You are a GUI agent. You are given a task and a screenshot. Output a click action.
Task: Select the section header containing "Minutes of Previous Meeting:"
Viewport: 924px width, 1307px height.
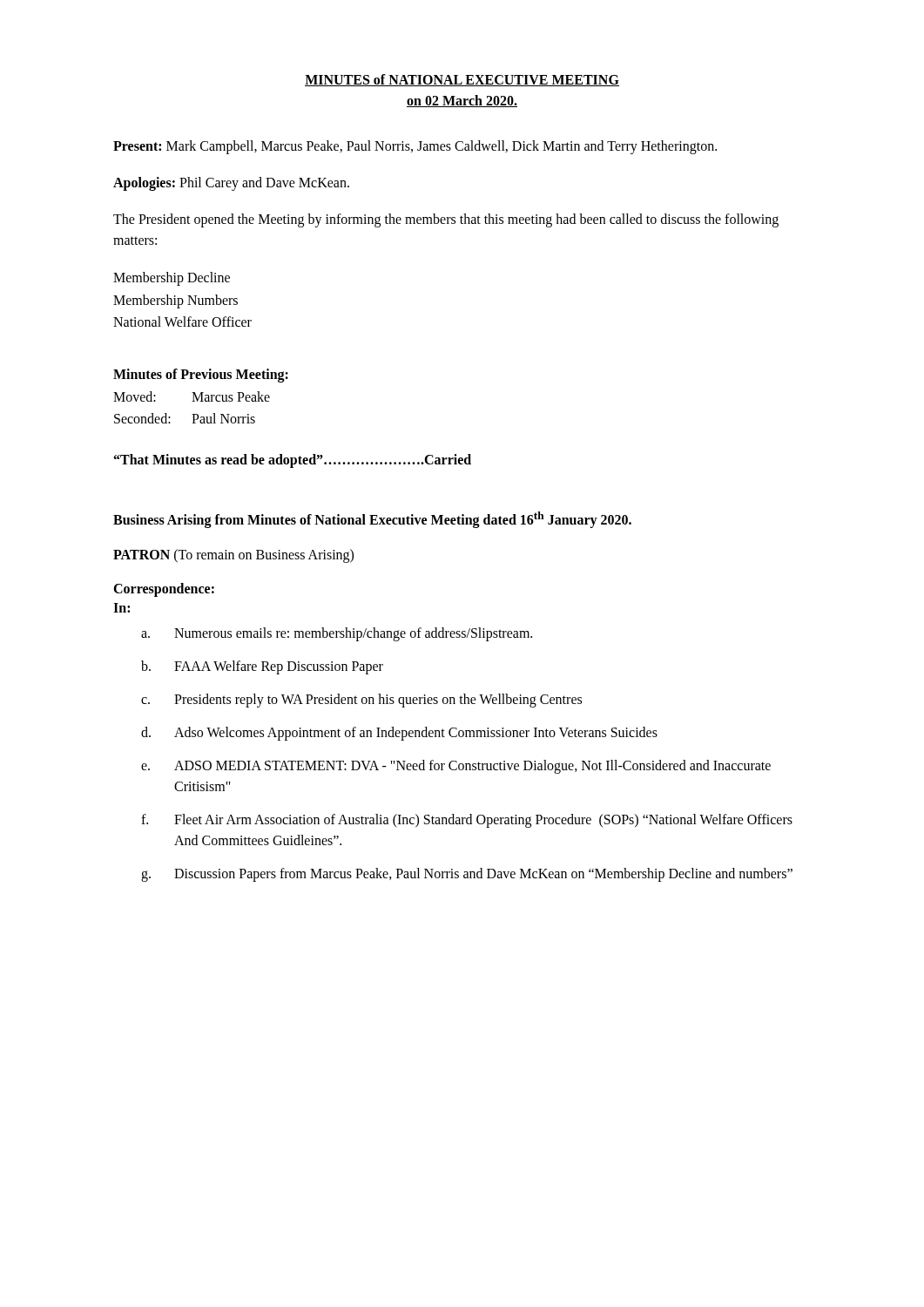(x=201, y=374)
